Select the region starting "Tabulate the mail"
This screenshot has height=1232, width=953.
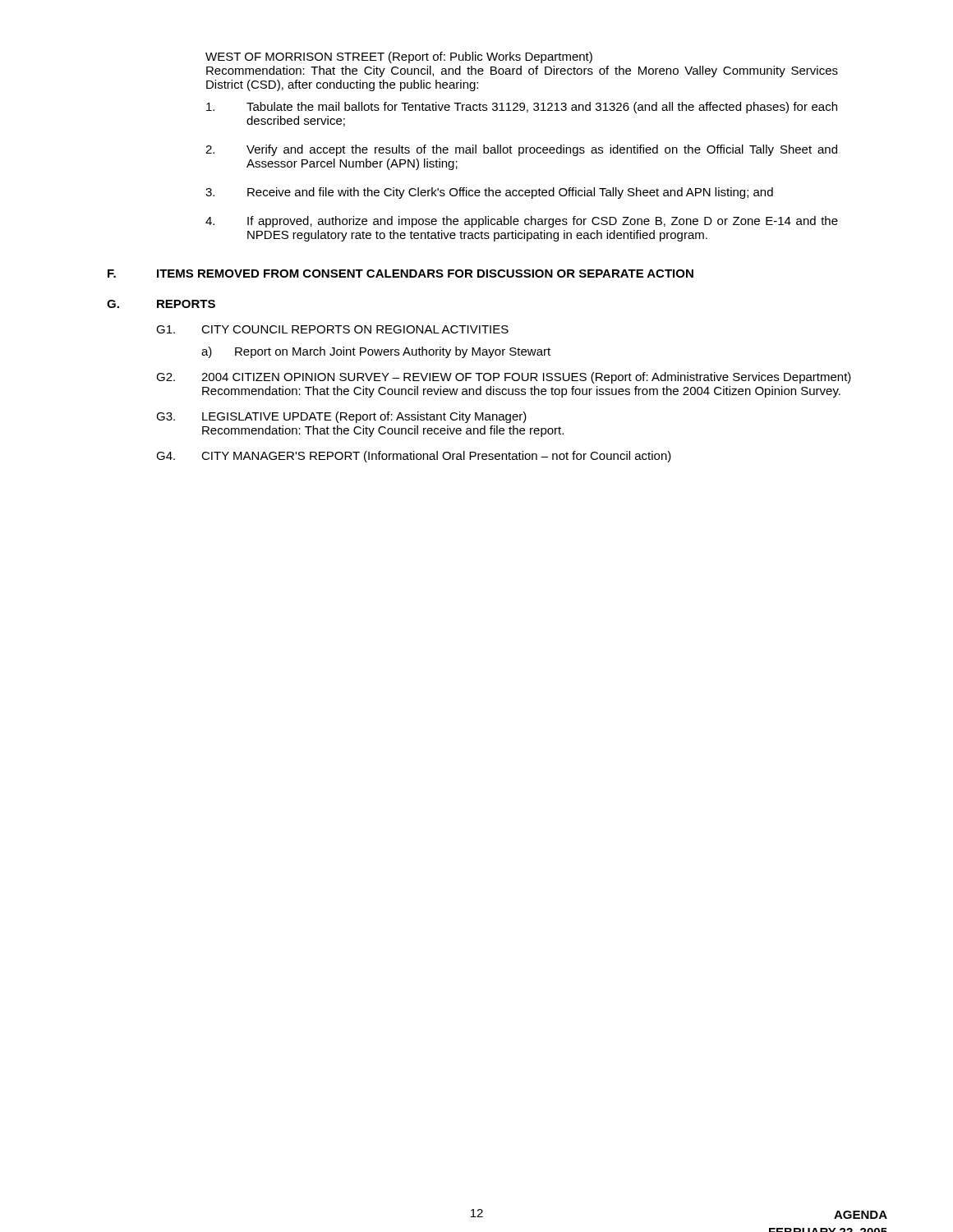522,113
